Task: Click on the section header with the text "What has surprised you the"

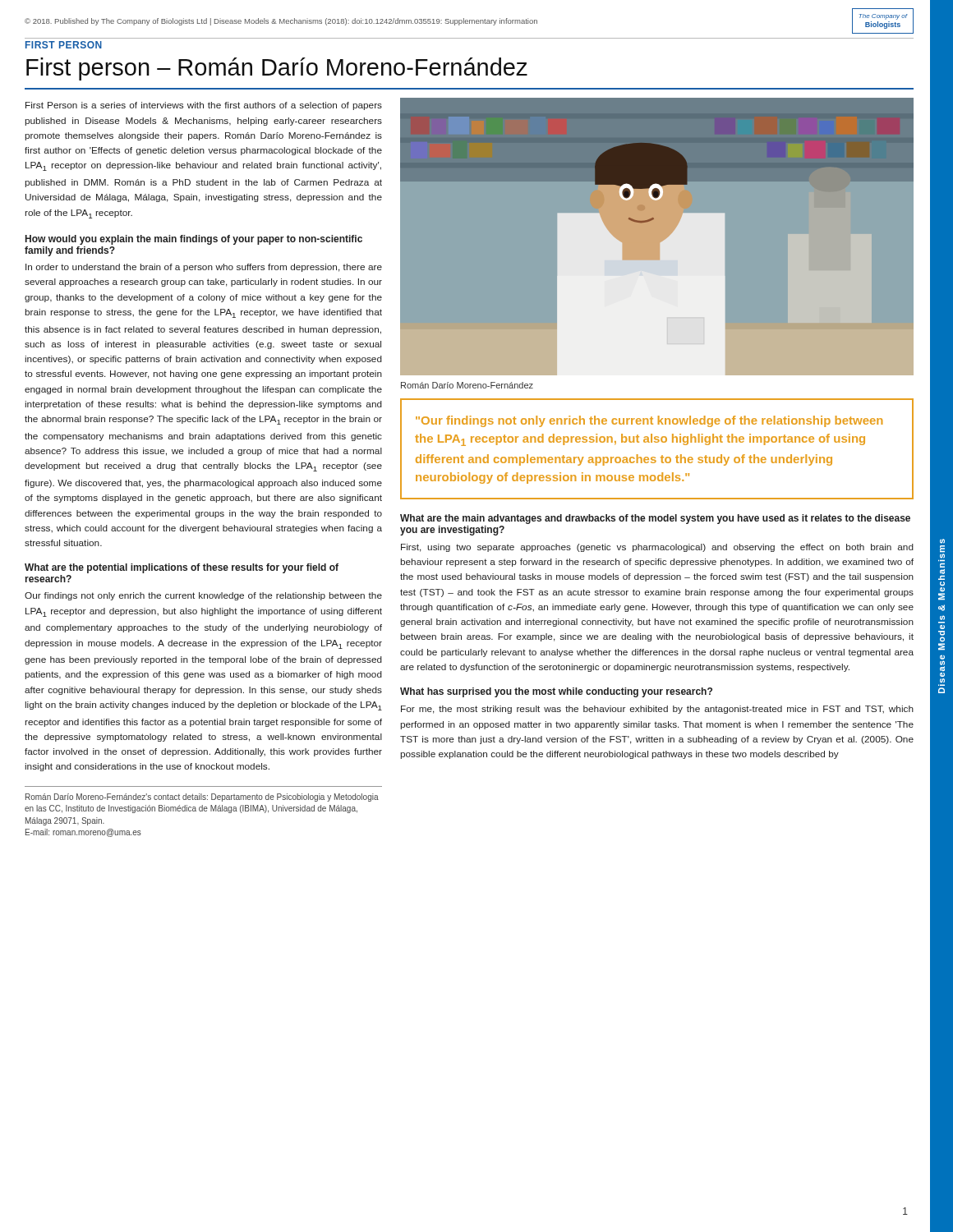Action: (x=557, y=692)
